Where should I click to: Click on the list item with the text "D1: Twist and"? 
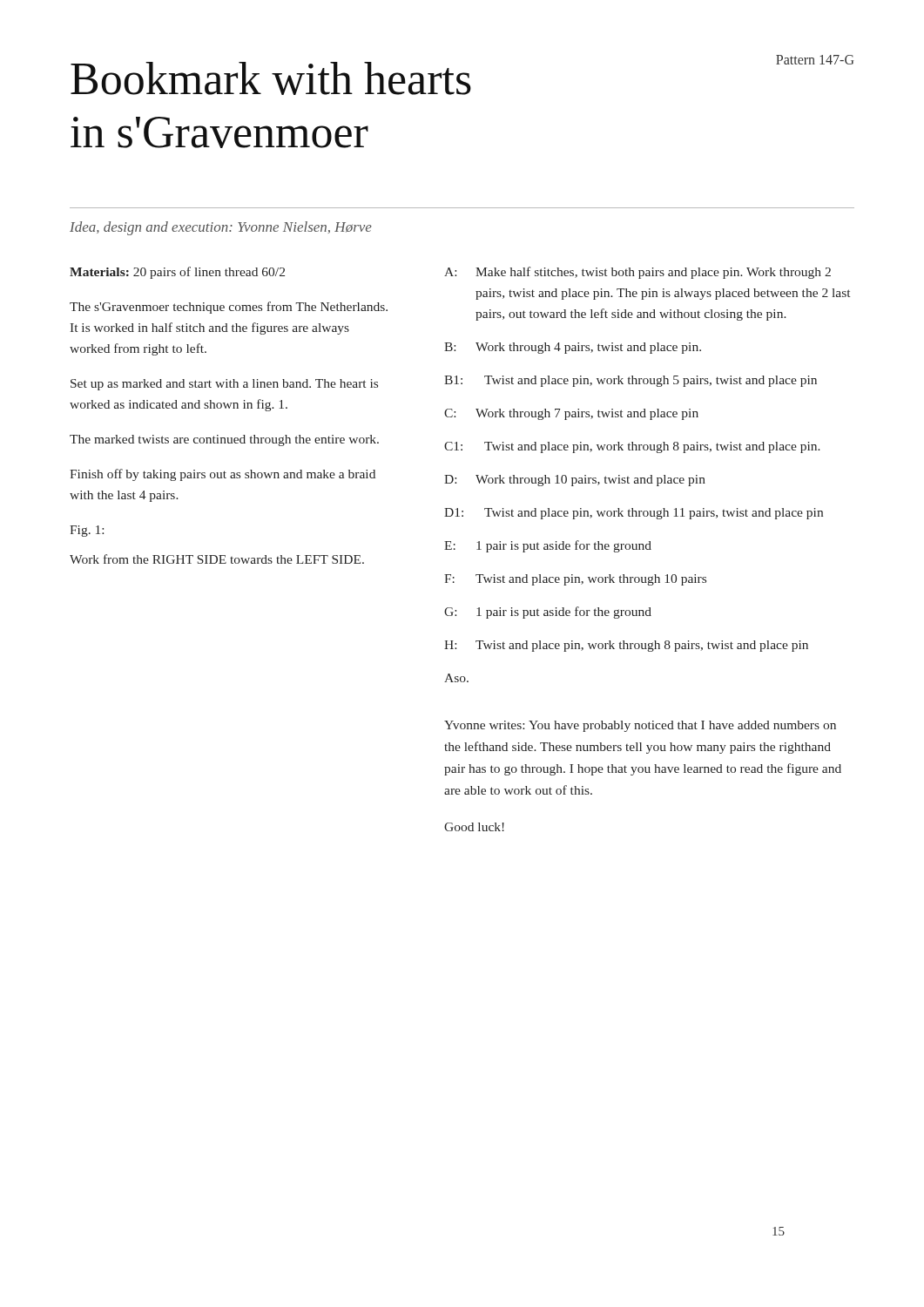click(649, 512)
